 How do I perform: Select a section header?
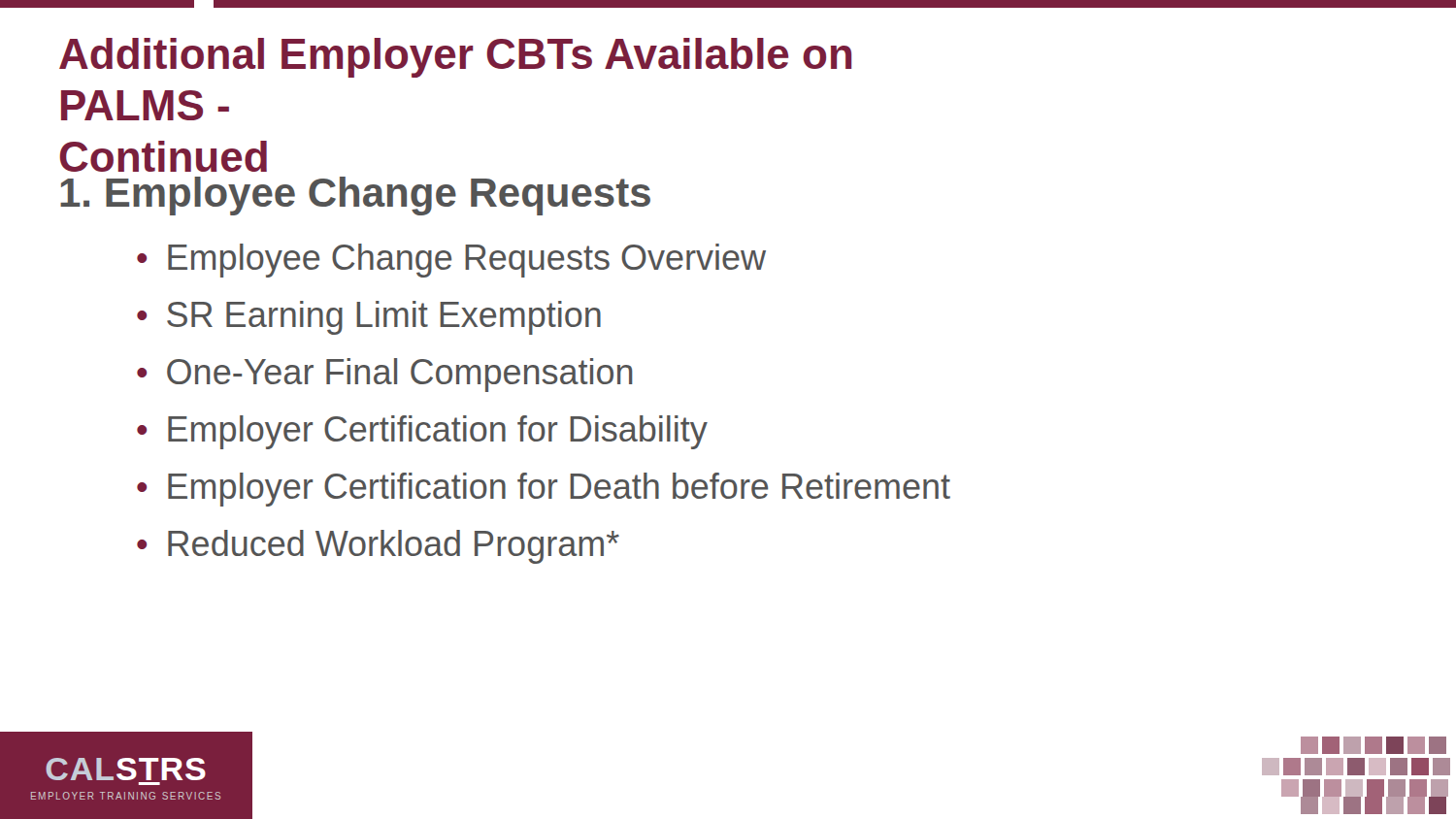pyautogui.click(x=355, y=193)
